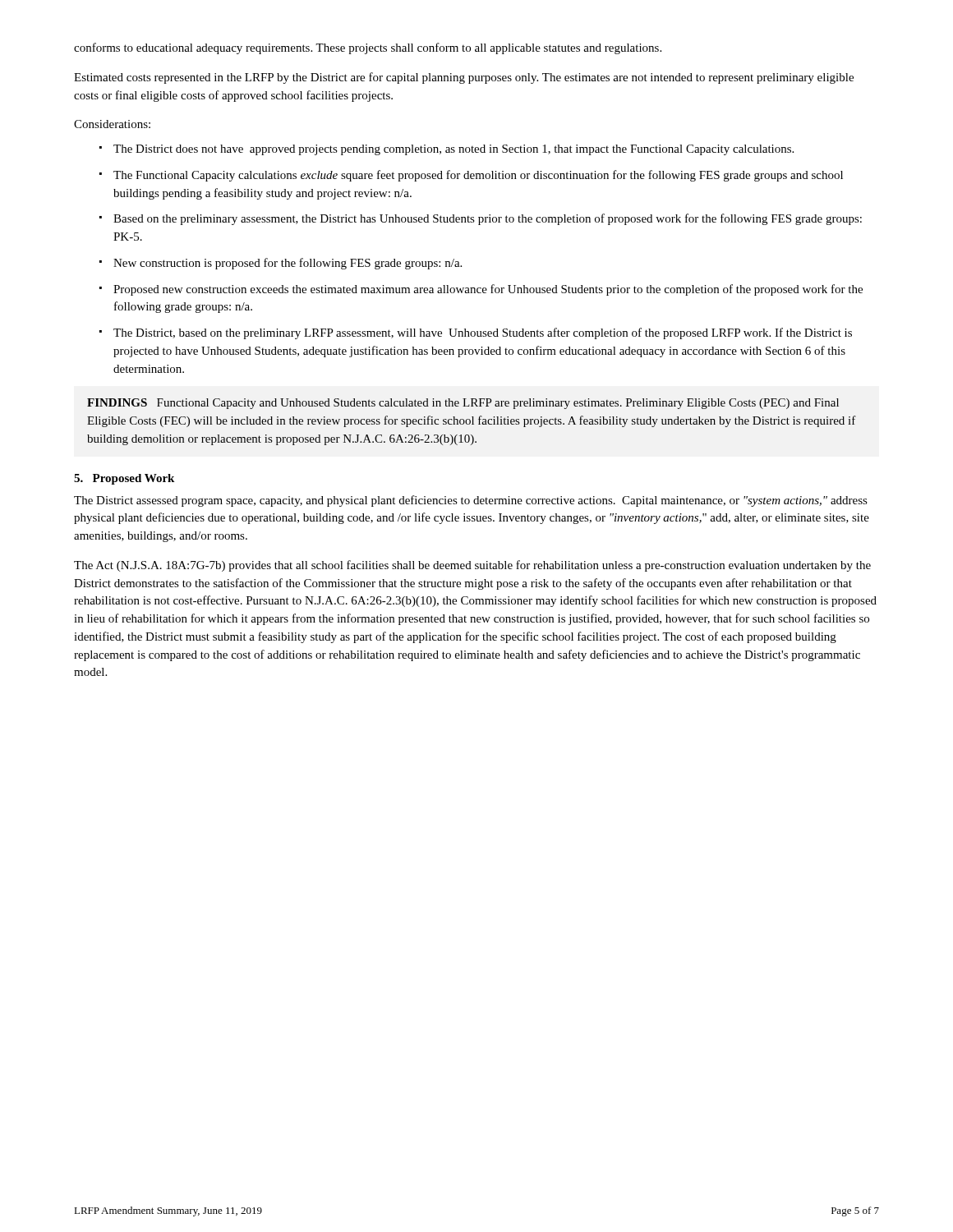Click on the region starting "New construction is"
Viewport: 953px width, 1232px height.
pyautogui.click(x=288, y=263)
